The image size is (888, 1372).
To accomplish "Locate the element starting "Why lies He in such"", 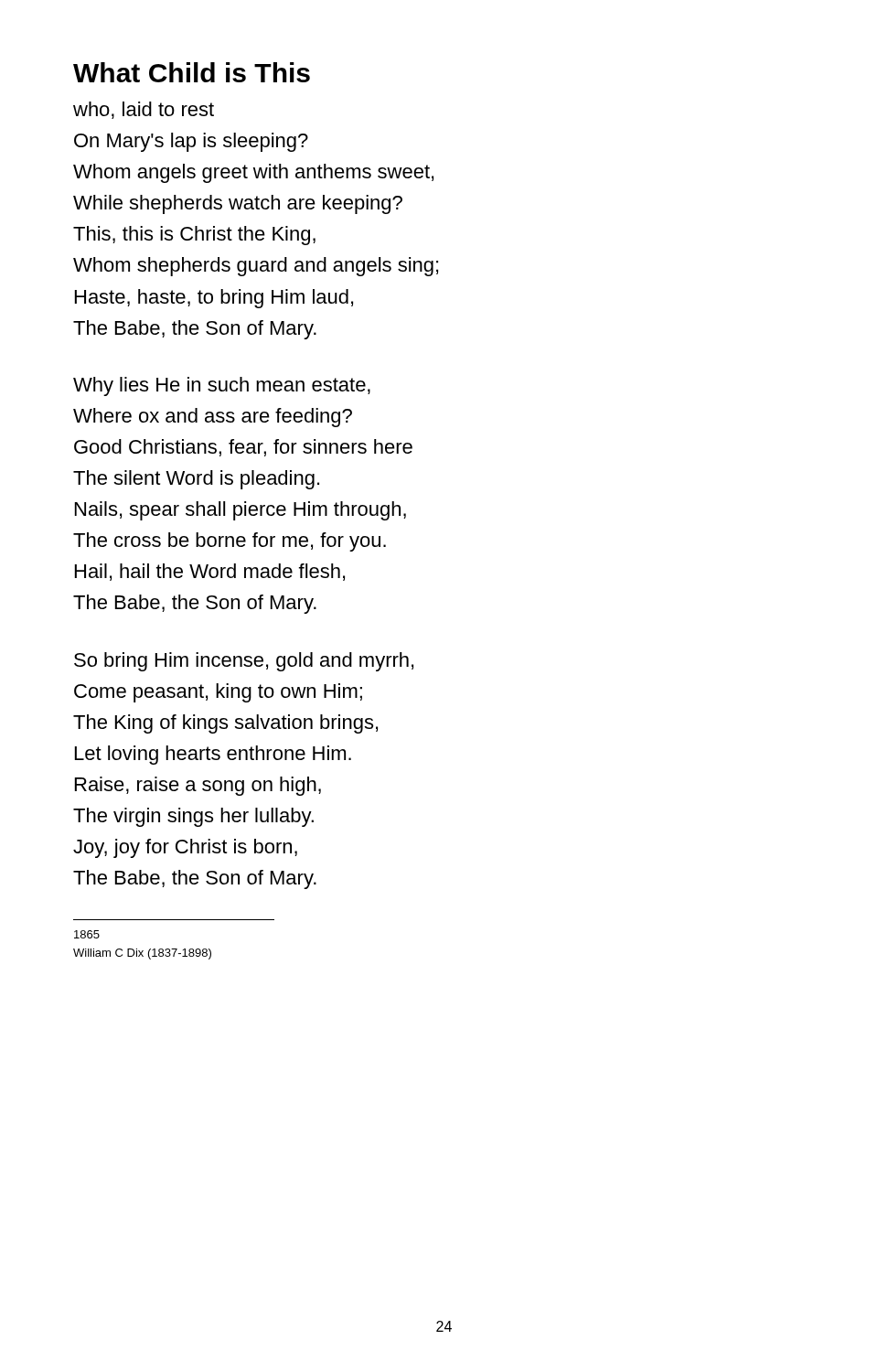I will (x=222, y=386).
